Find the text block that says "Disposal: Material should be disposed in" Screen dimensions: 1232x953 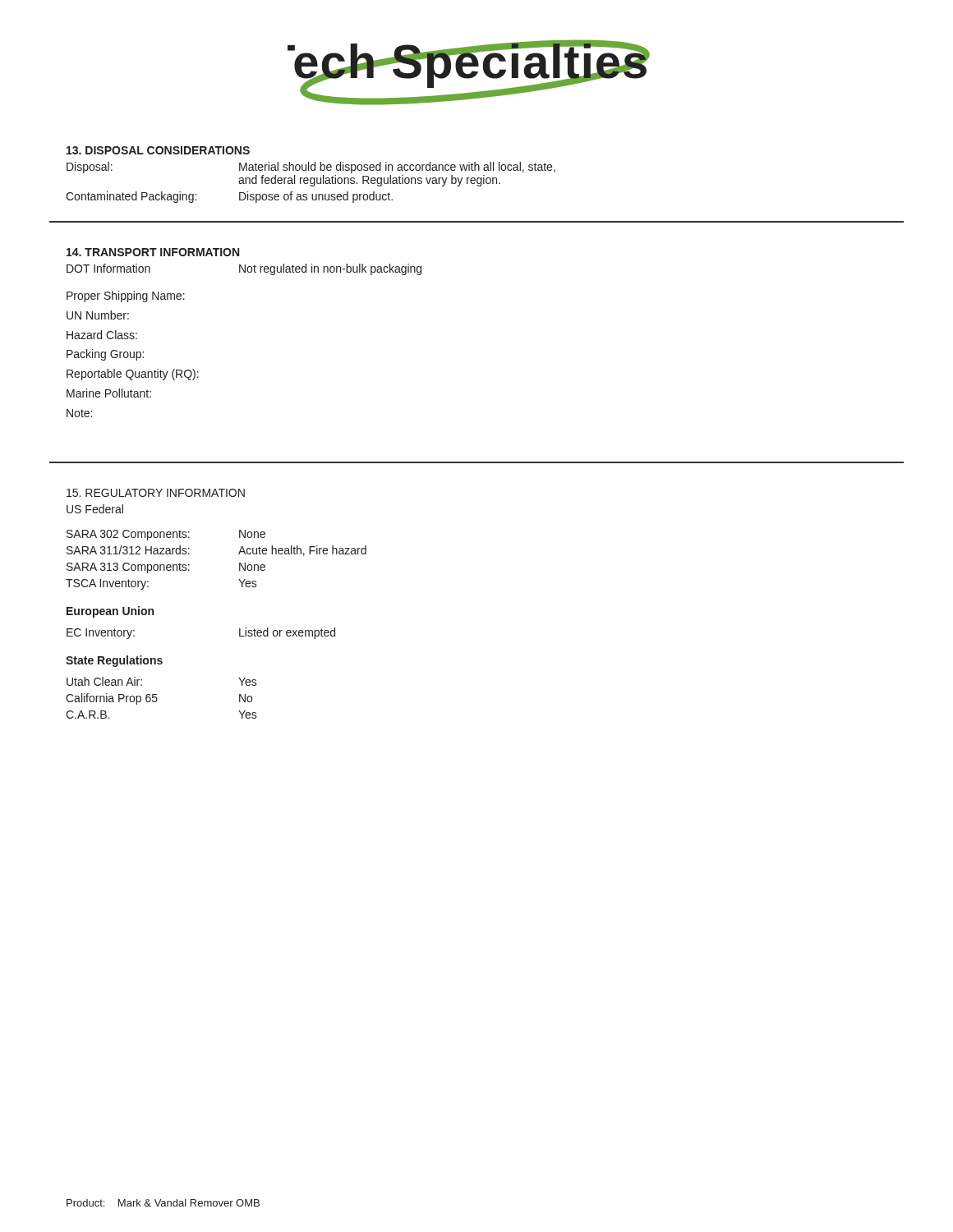tap(476, 182)
